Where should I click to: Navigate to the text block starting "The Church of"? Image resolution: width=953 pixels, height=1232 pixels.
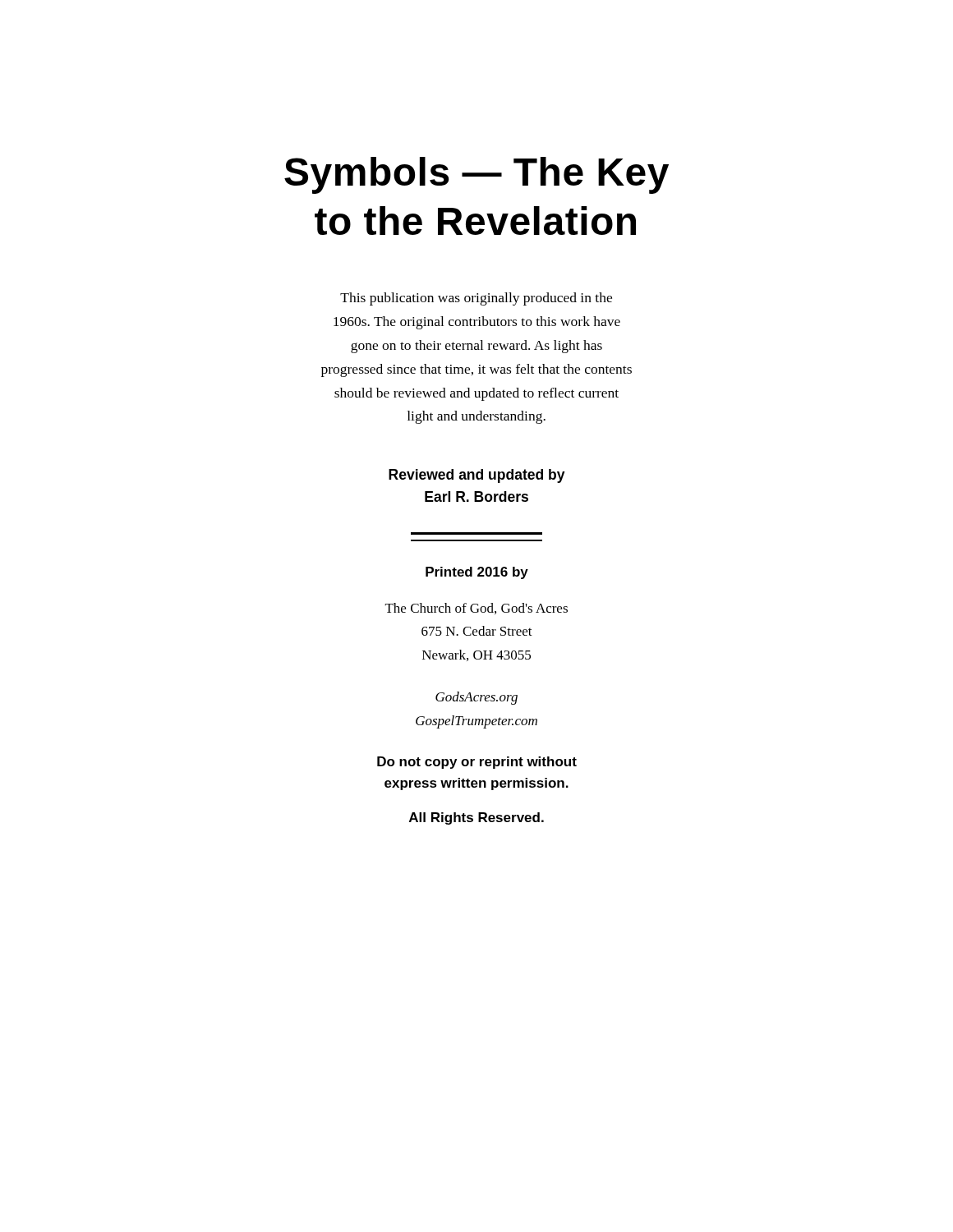click(x=476, y=632)
